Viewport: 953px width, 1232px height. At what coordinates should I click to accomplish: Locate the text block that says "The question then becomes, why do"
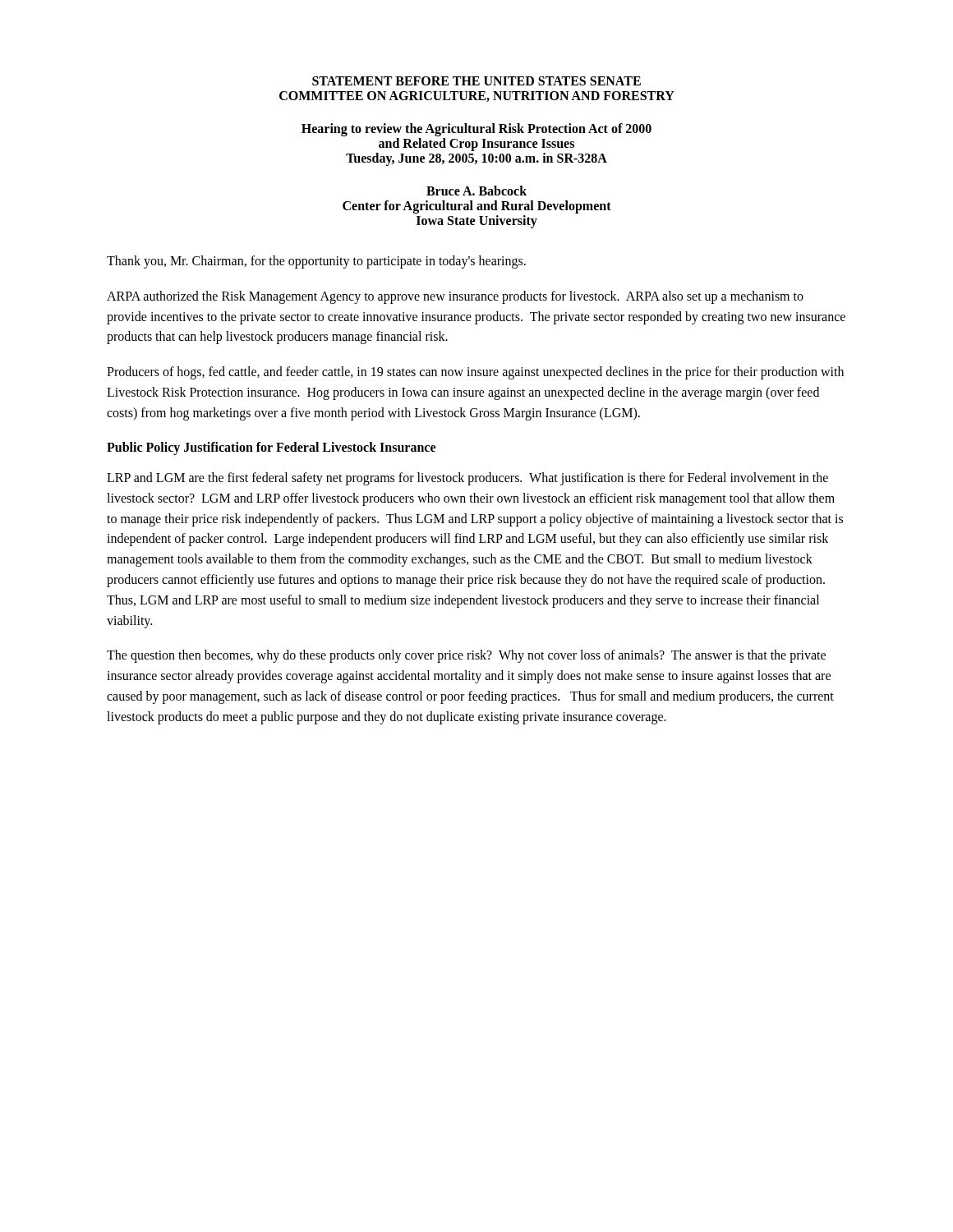pyautogui.click(x=470, y=686)
